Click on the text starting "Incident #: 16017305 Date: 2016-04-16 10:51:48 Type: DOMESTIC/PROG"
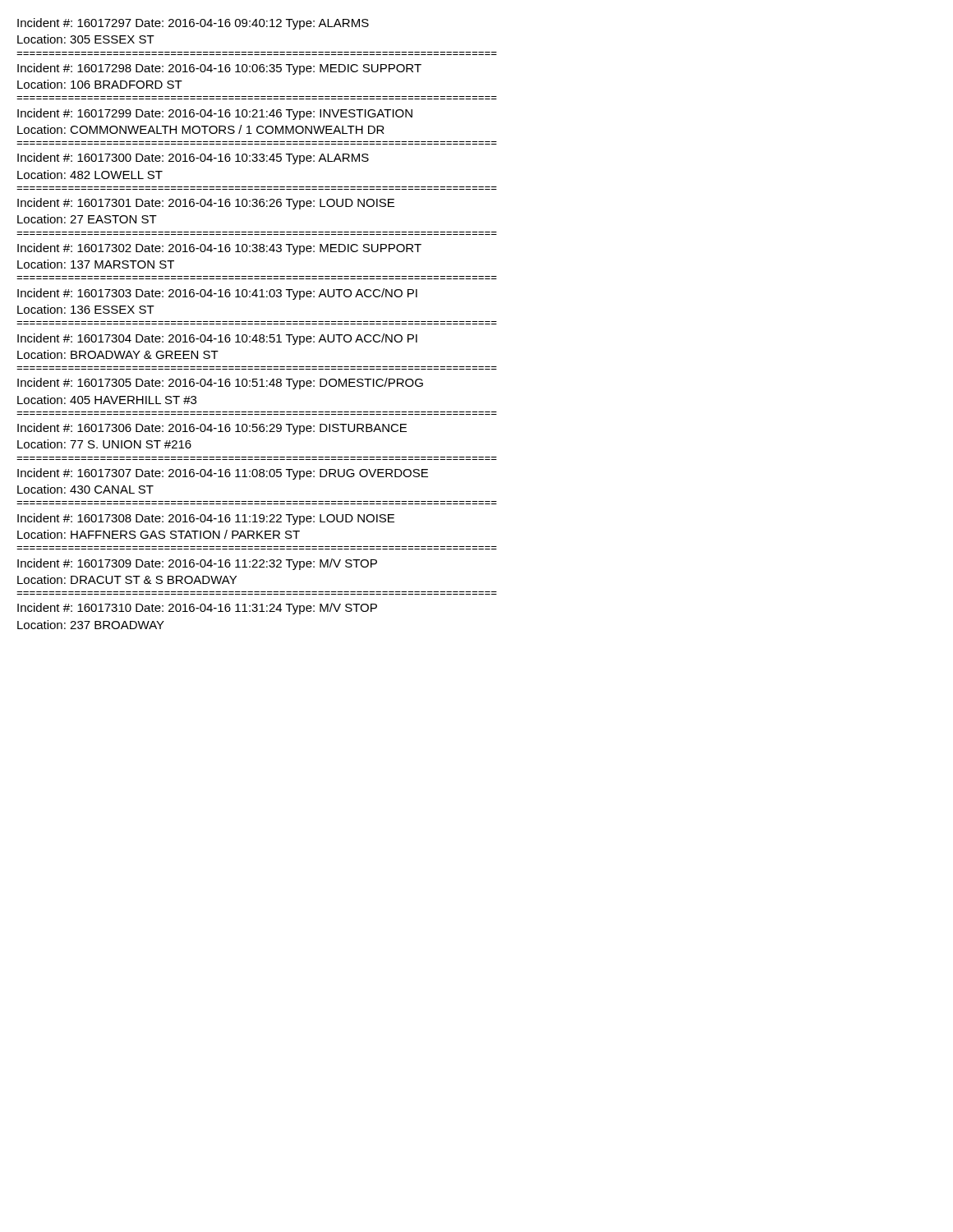The width and height of the screenshot is (953, 1232). [220, 384]
